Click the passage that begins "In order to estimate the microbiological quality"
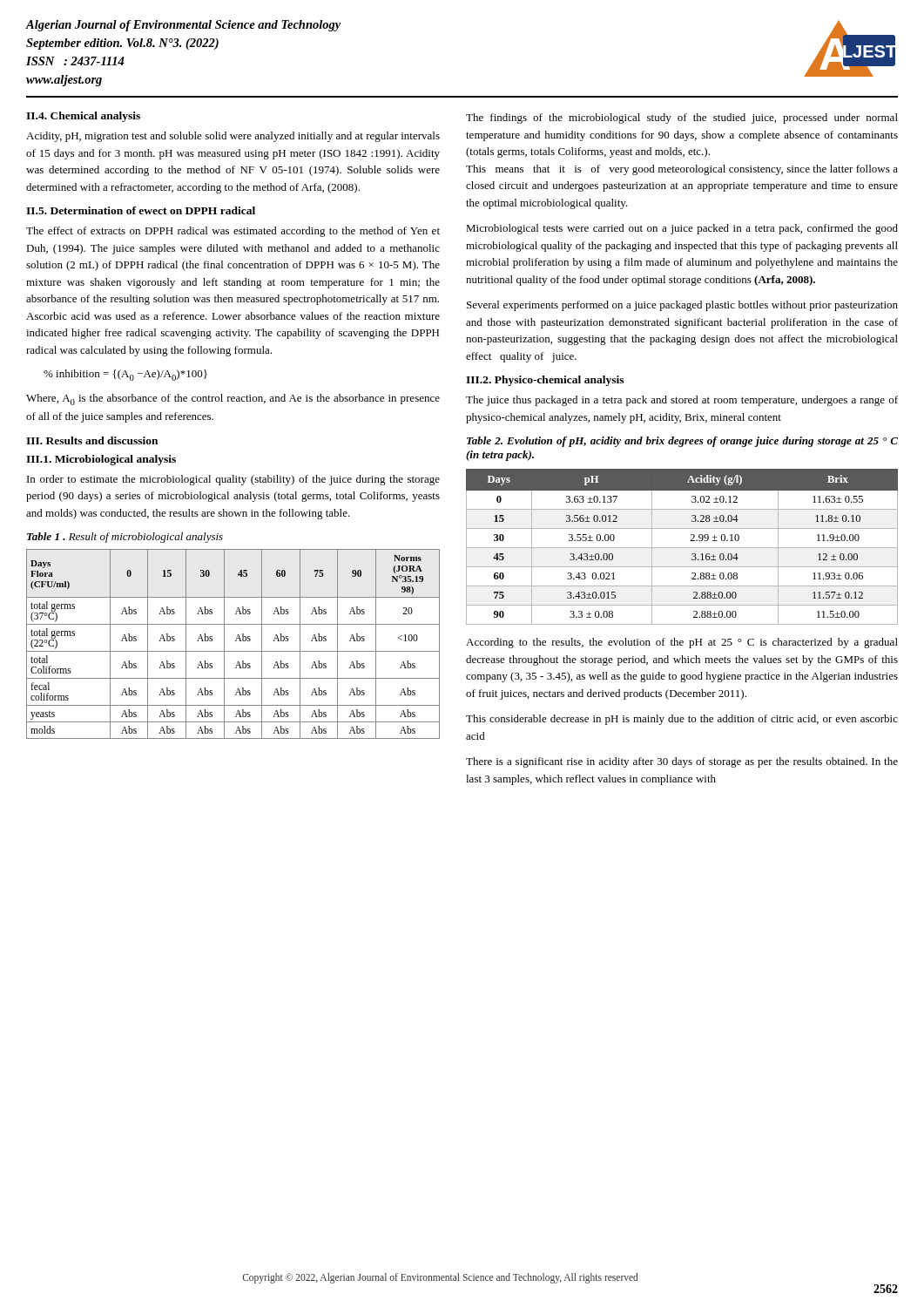924x1307 pixels. click(x=233, y=496)
